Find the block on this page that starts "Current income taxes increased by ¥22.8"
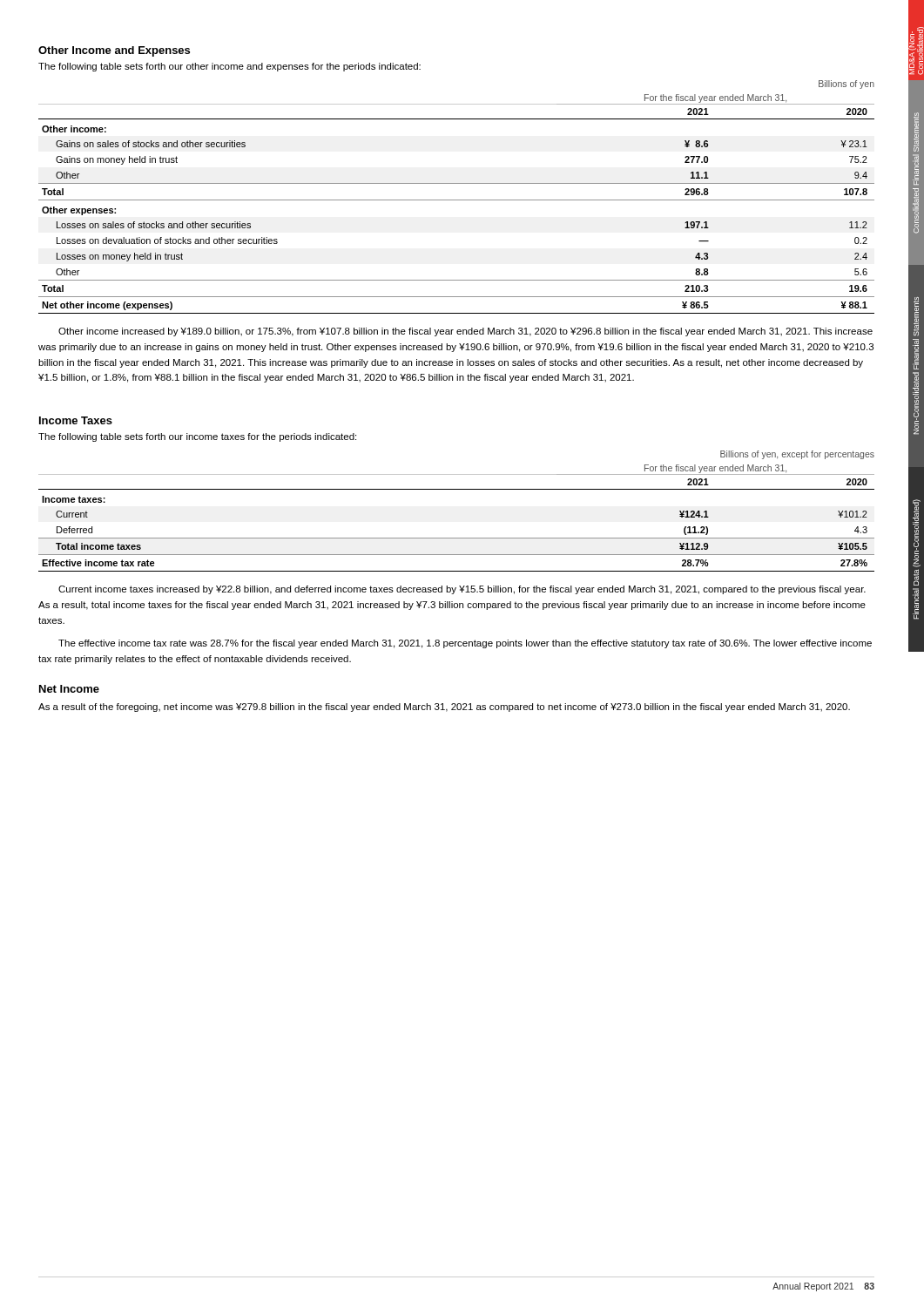The height and width of the screenshot is (1307, 924). click(452, 605)
